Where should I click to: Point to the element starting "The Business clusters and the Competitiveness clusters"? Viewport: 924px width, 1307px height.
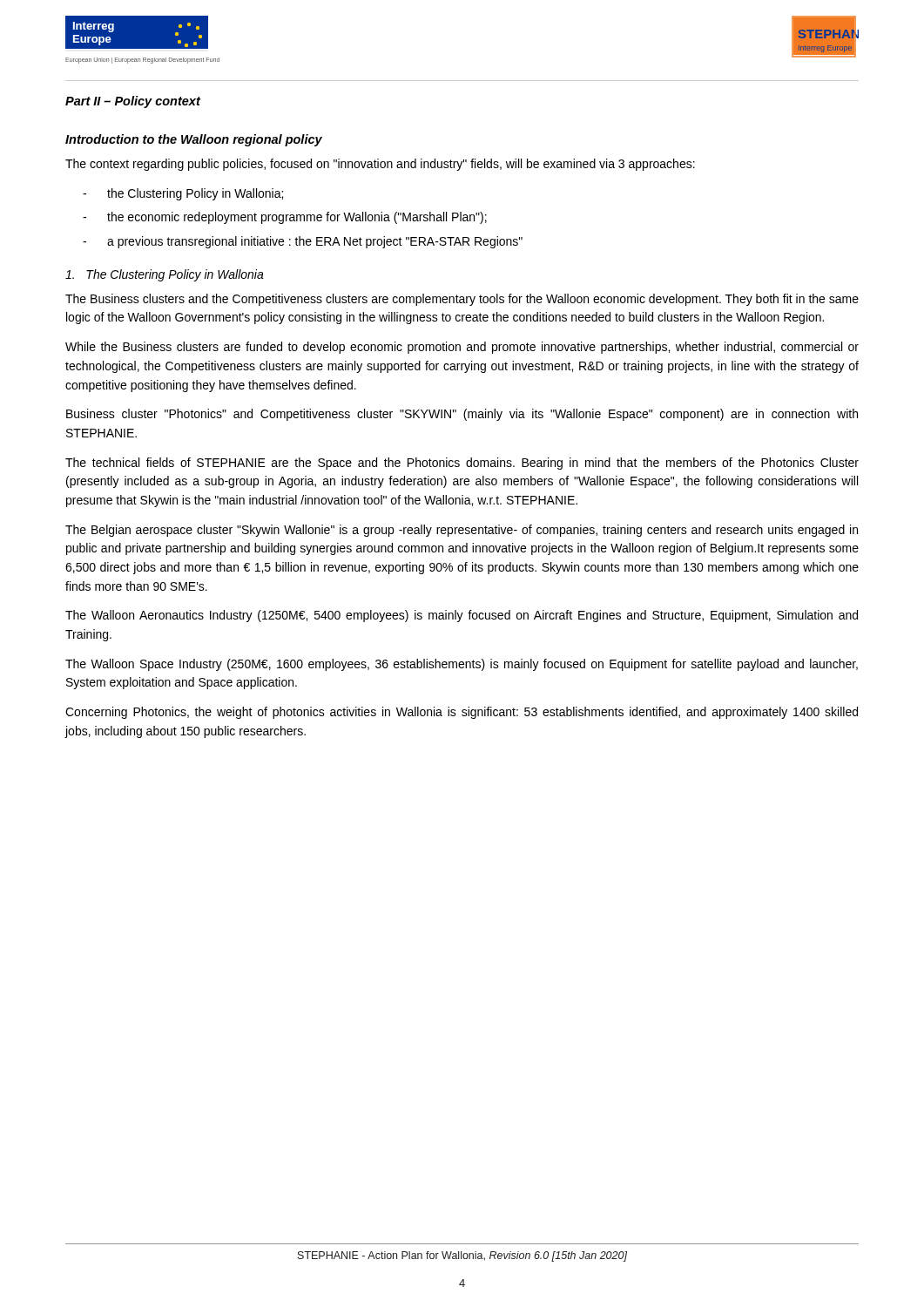click(x=462, y=308)
